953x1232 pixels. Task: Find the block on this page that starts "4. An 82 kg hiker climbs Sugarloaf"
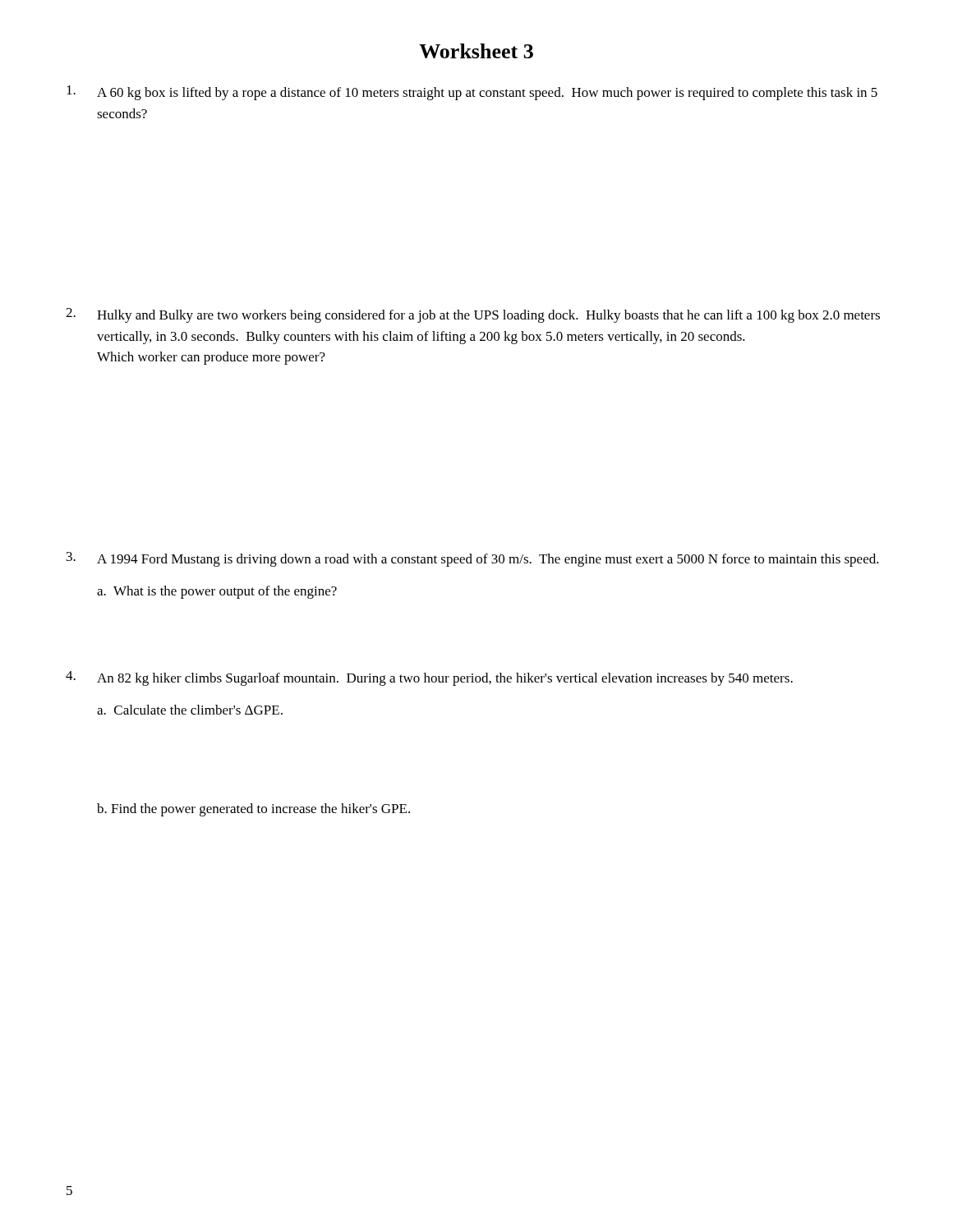(476, 678)
